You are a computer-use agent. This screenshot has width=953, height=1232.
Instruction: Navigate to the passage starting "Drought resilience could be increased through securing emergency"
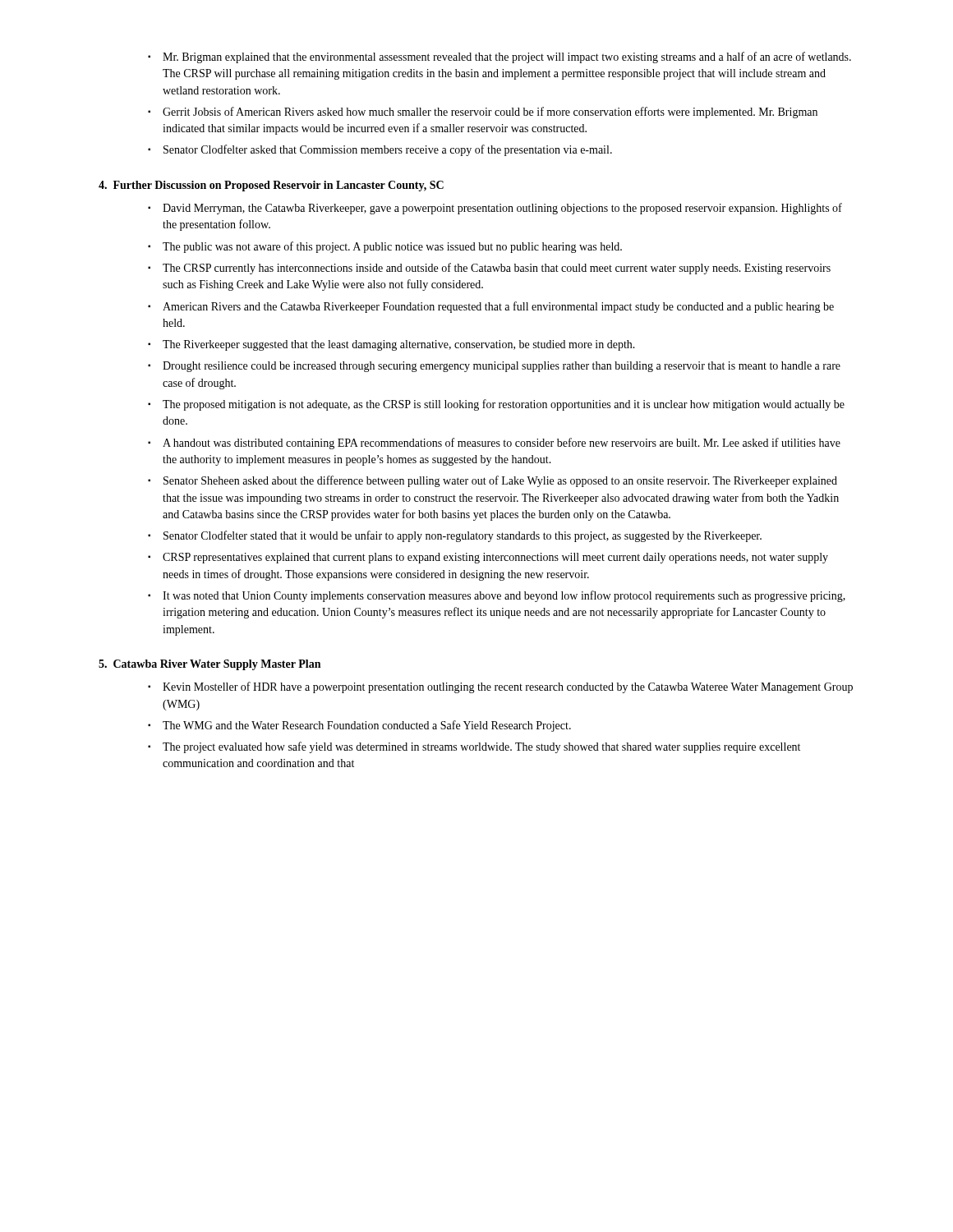click(501, 375)
